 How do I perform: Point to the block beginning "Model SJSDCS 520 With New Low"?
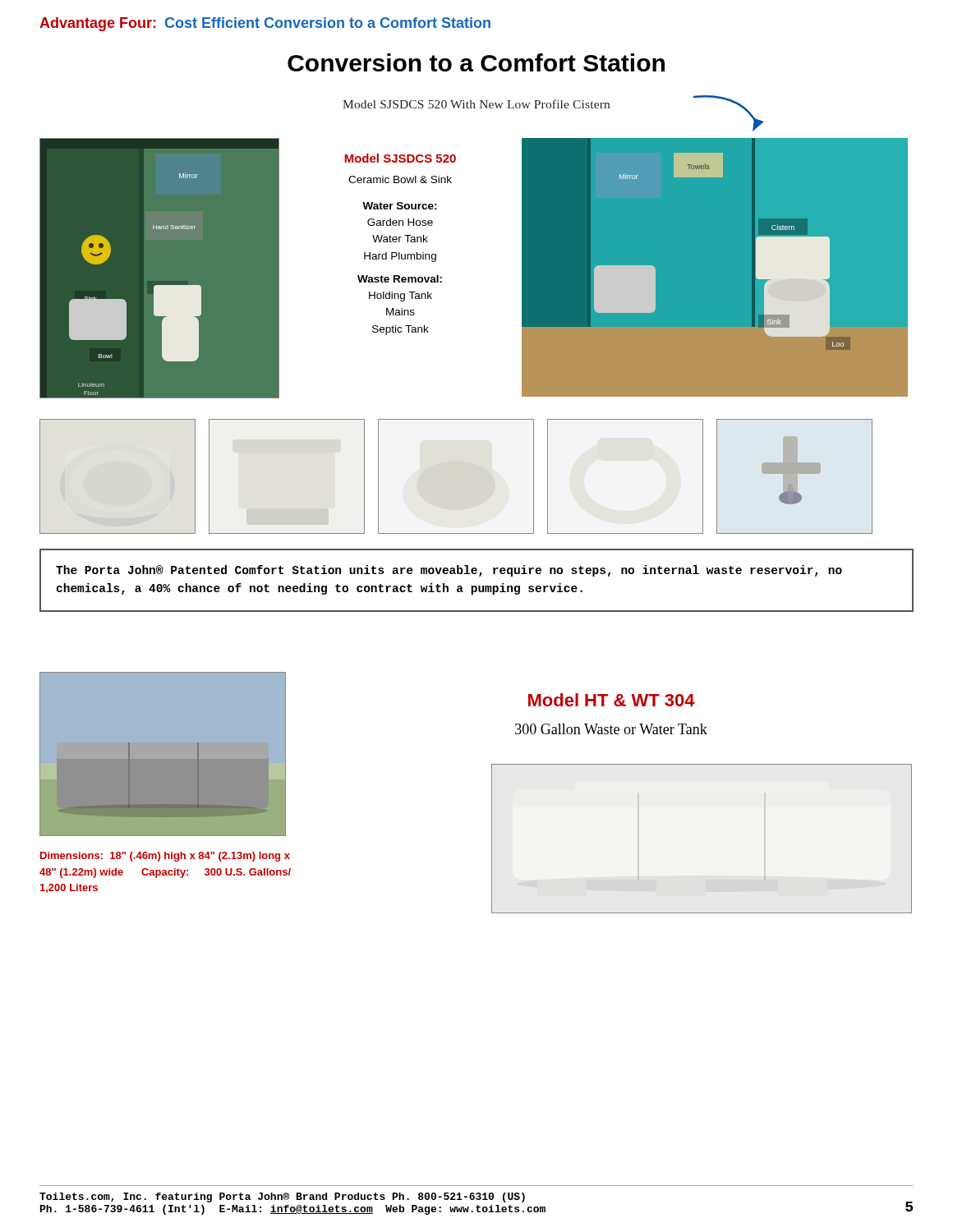point(554,104)
